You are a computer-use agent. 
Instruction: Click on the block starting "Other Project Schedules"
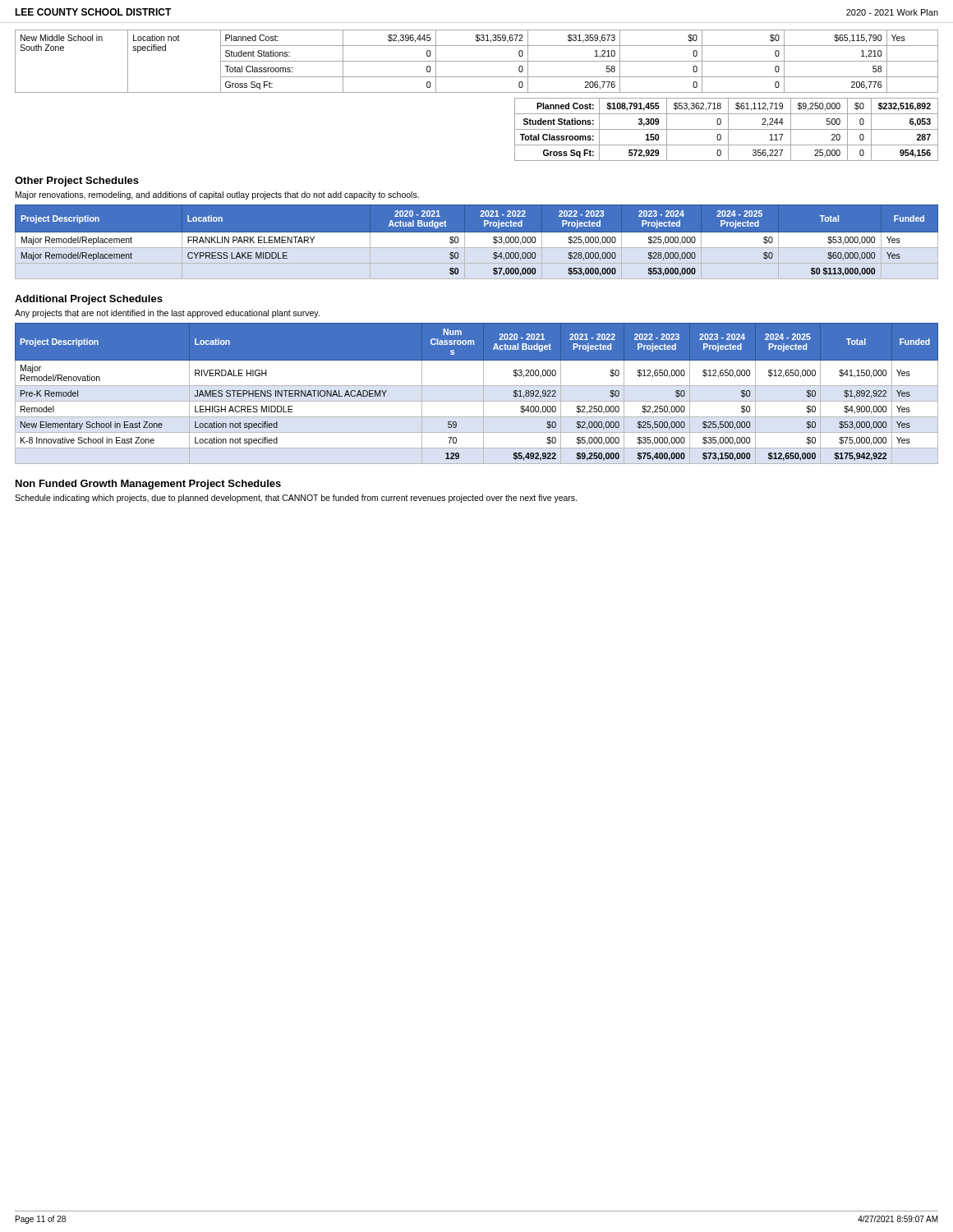point(77,180)
